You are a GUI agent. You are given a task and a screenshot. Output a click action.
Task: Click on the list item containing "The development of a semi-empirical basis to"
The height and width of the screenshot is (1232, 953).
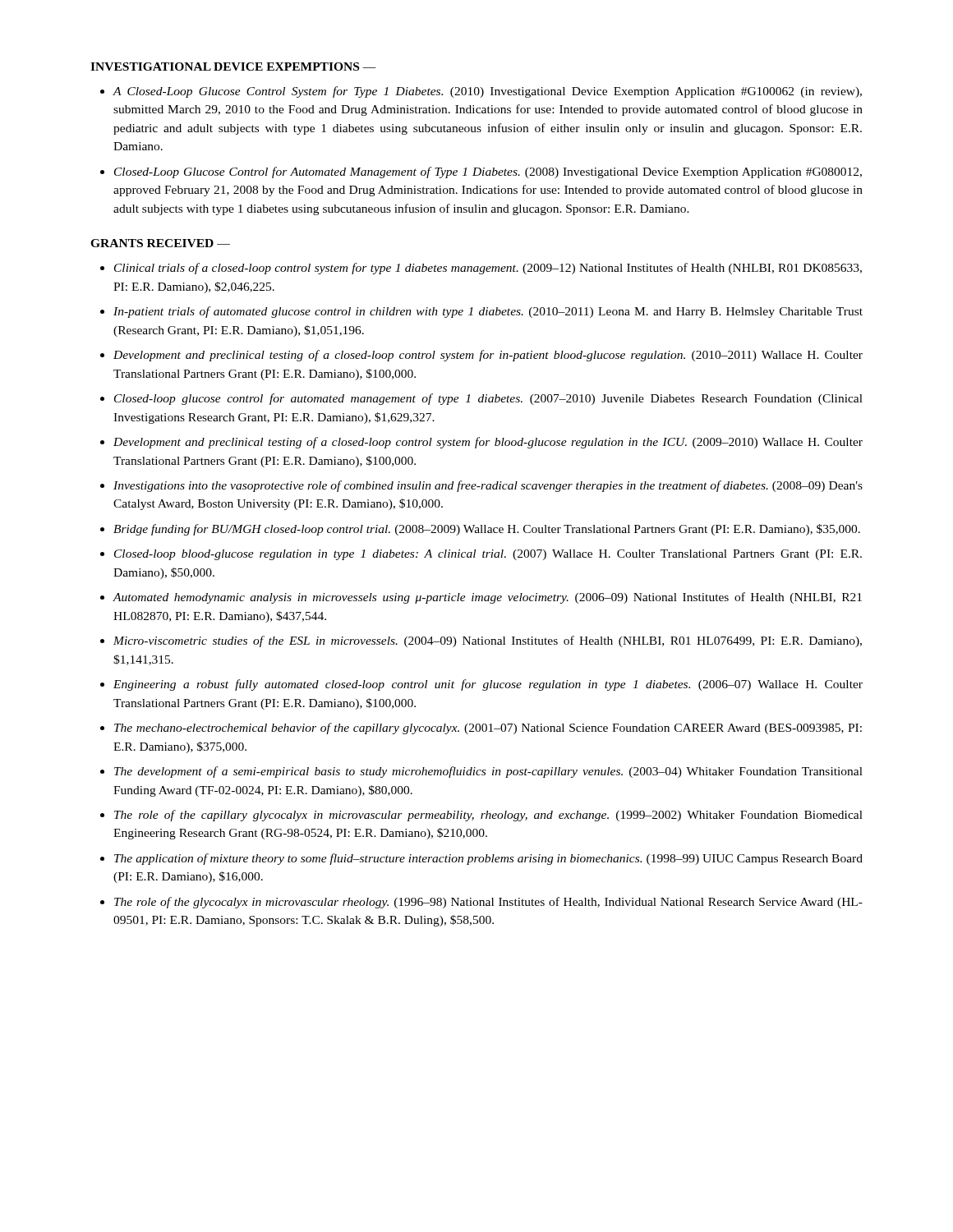(488, 781)
